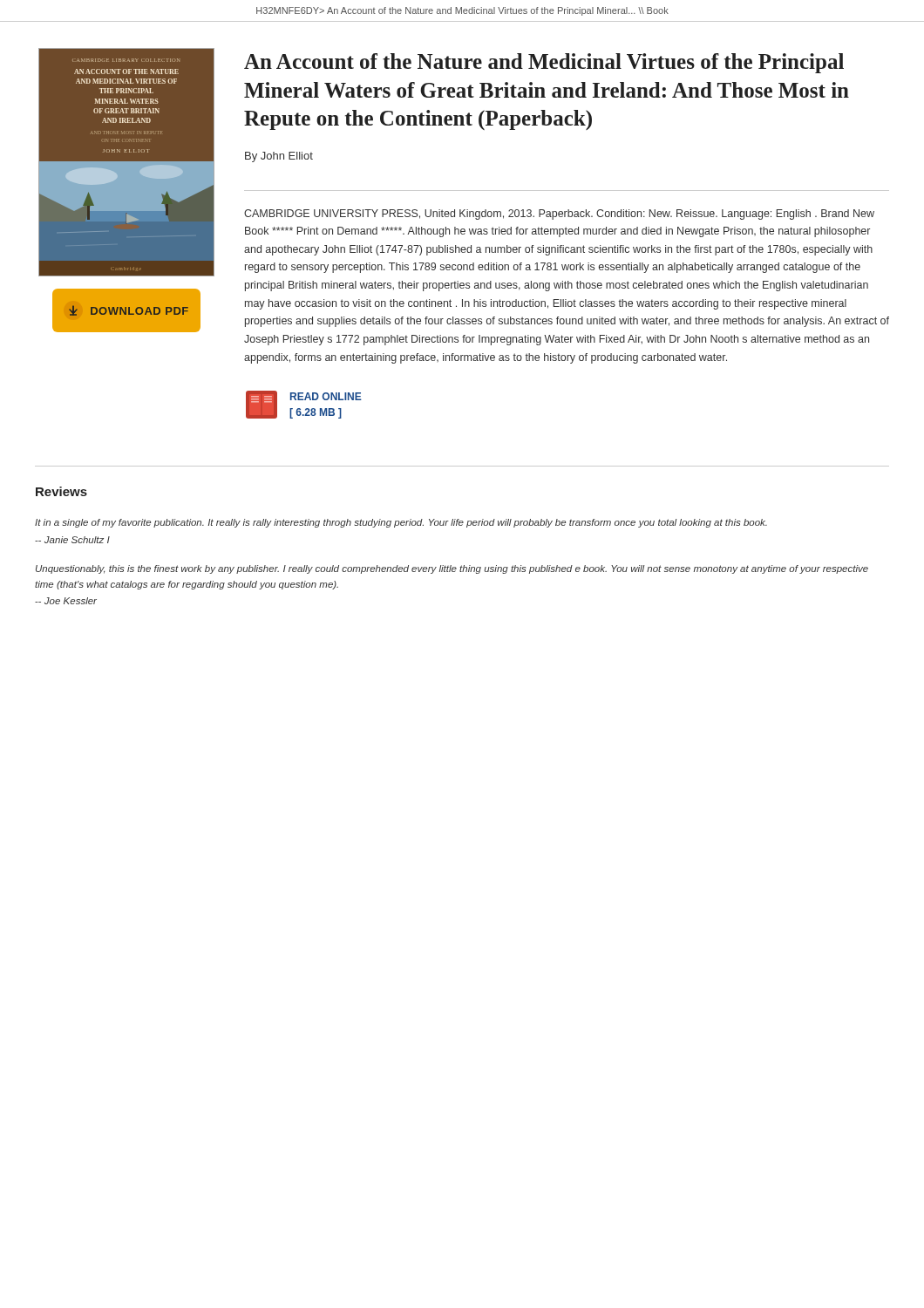Point to the text starting "Joe Kessler"
924x1308 pixels.
(x=66, y=601)
